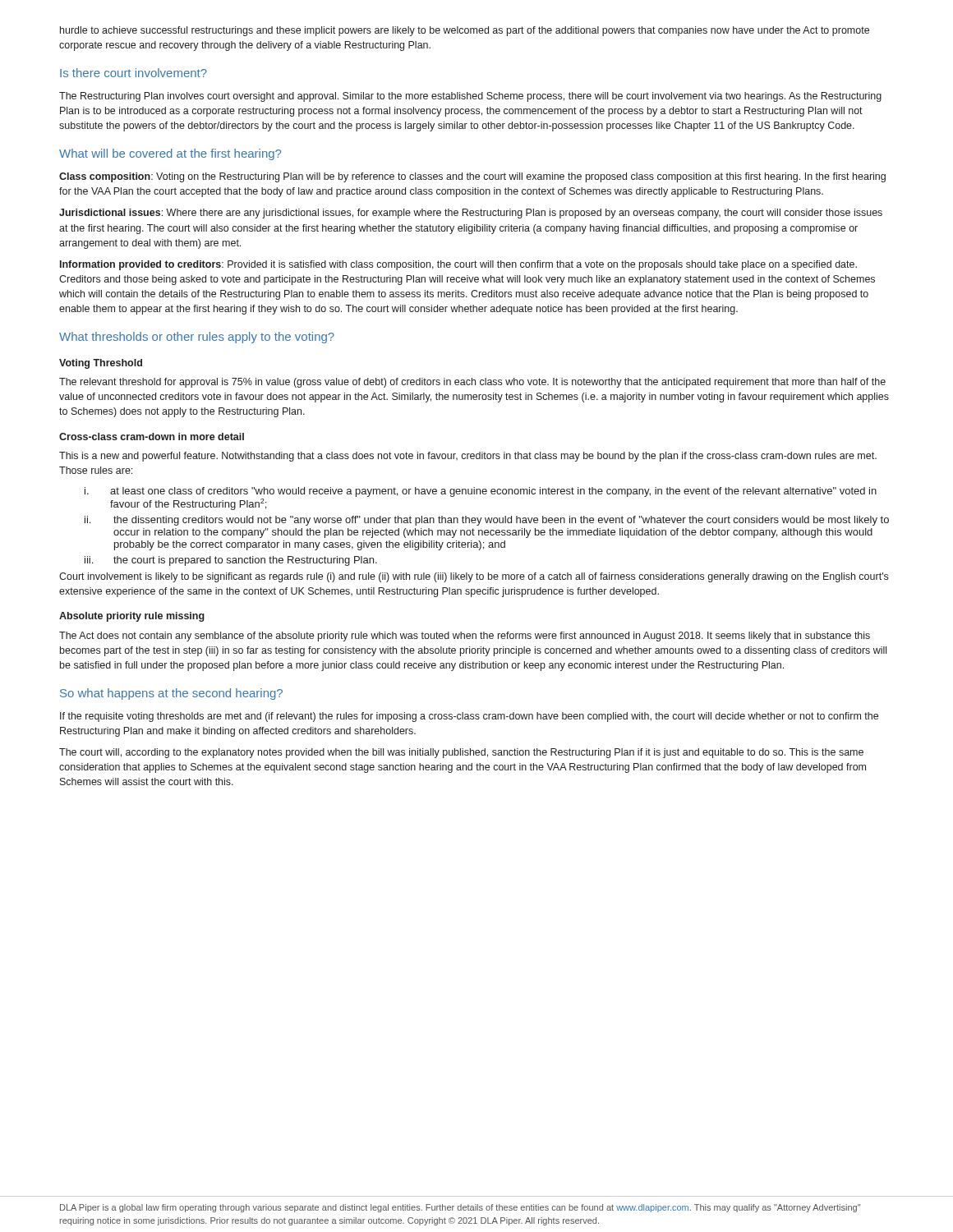Select the text starting "Voting Threshold"
Image resolution: width=953 pixels, height=1232 pixels.
point(101,364)
